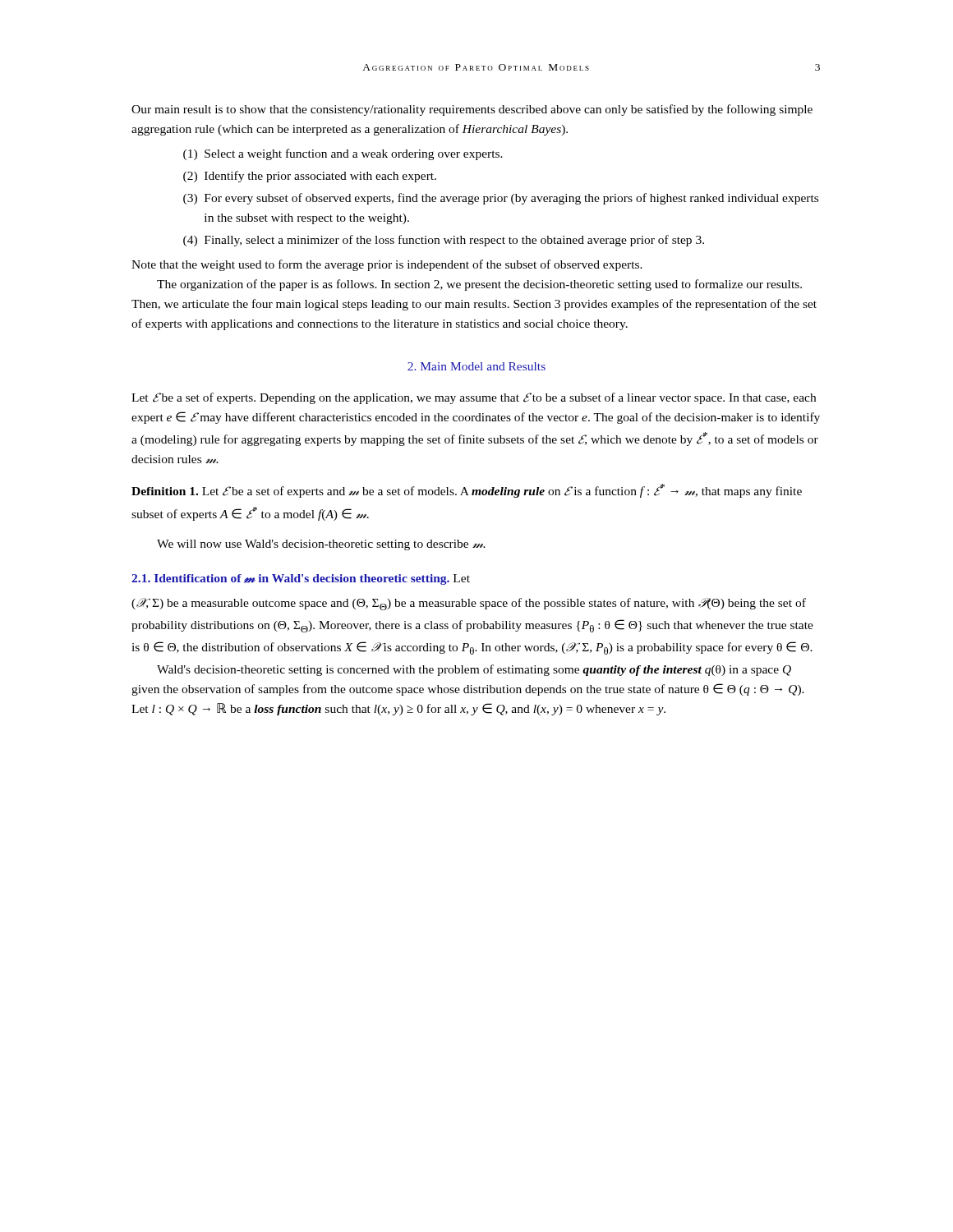Click the passage that begins "Wald's decision-theoretic setting is"

click(x=476, y=689)
